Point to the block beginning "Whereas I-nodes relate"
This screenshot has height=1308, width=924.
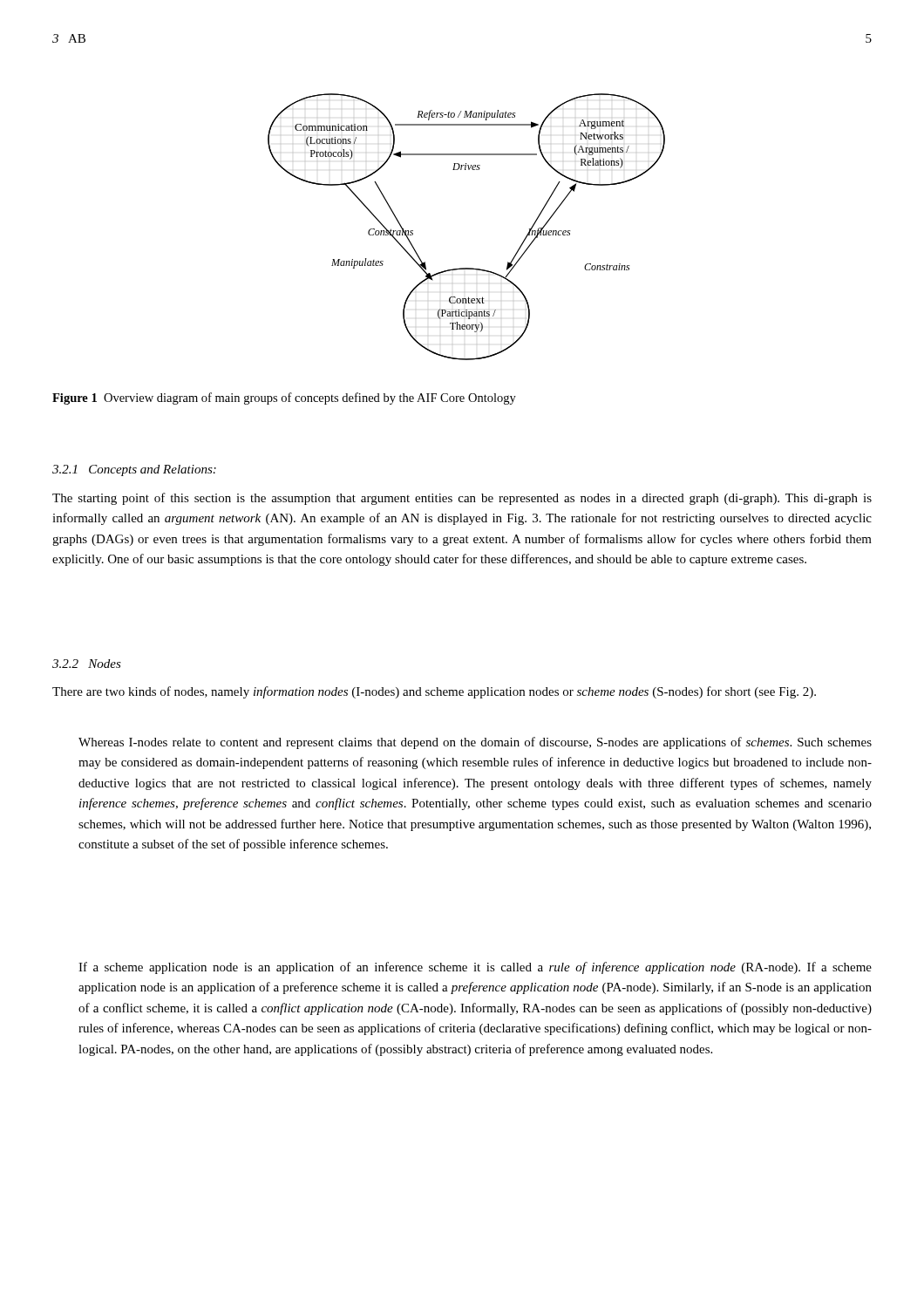click(475, 794)
